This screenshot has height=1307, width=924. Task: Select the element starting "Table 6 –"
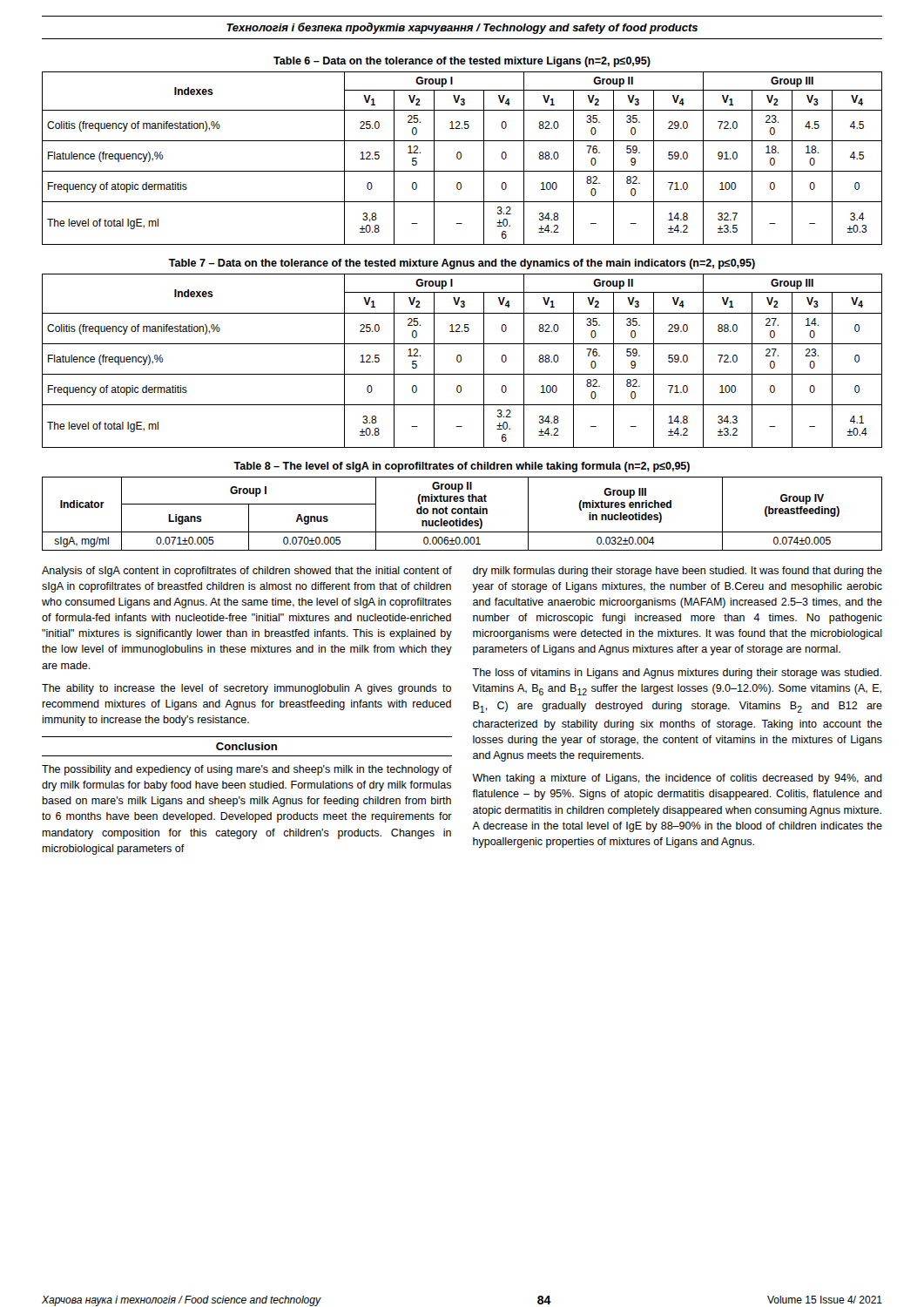tap(462, 61)
